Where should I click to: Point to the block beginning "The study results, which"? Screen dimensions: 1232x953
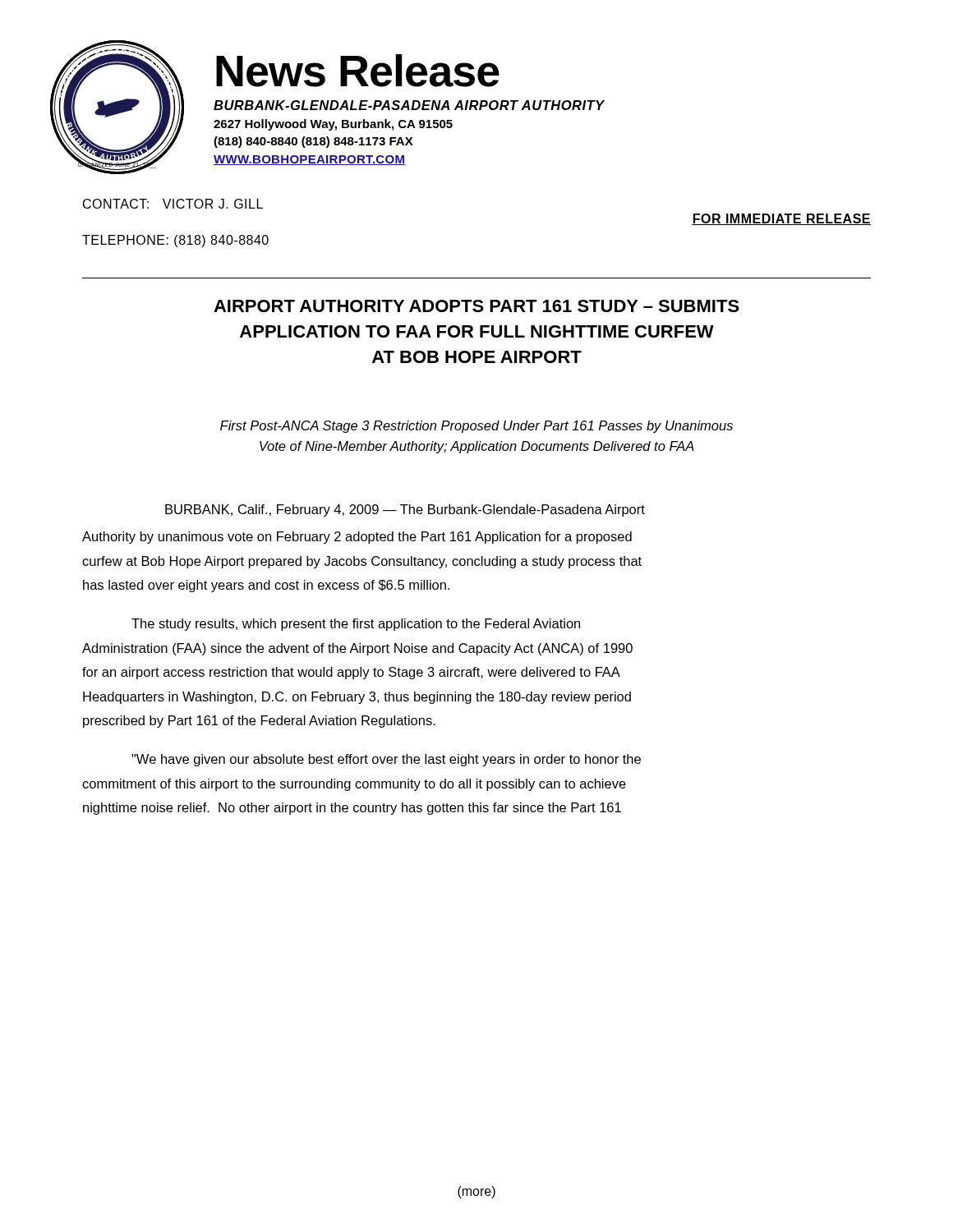coord(476,673)
